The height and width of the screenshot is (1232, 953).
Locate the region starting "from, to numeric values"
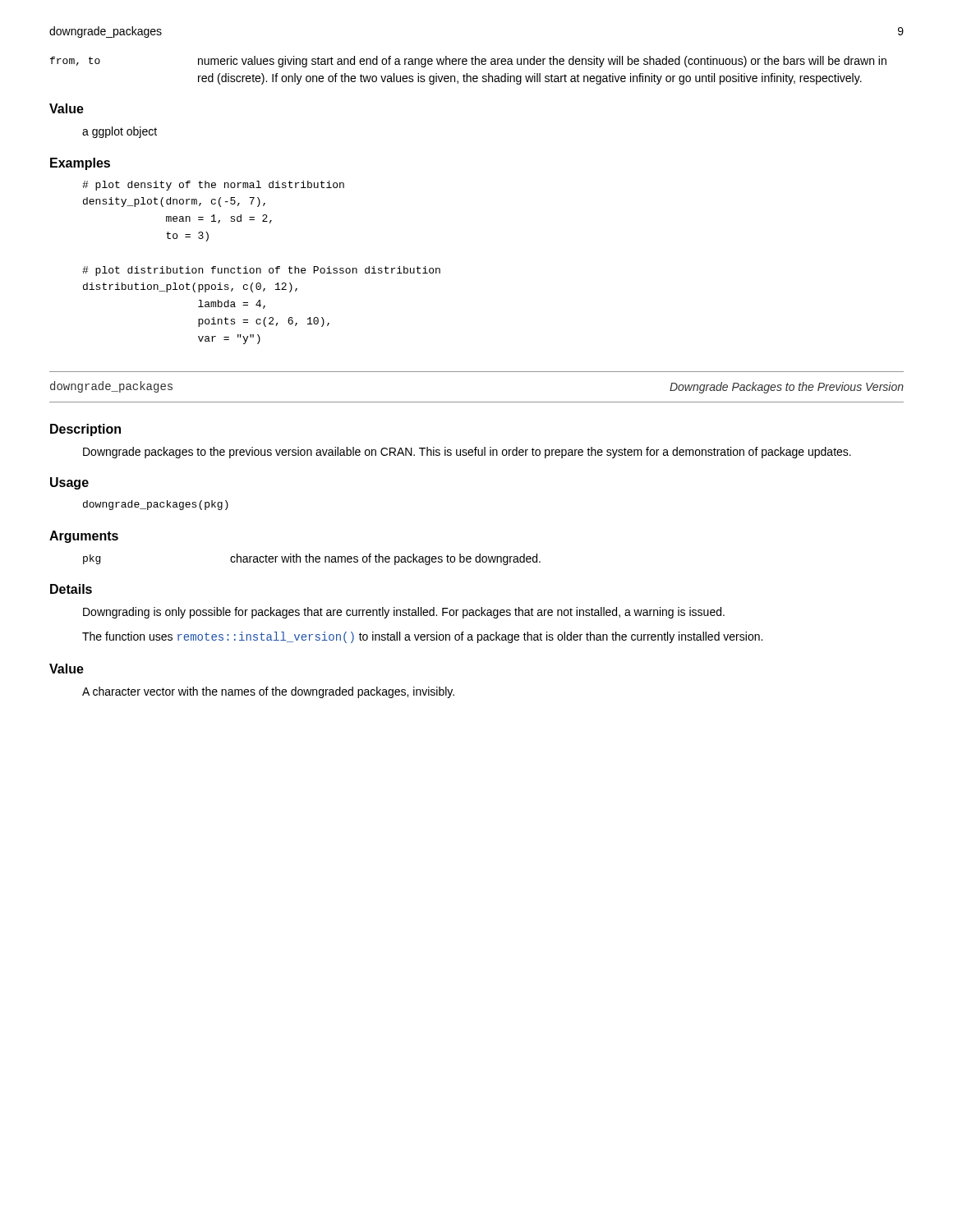(x=476, y=70)
